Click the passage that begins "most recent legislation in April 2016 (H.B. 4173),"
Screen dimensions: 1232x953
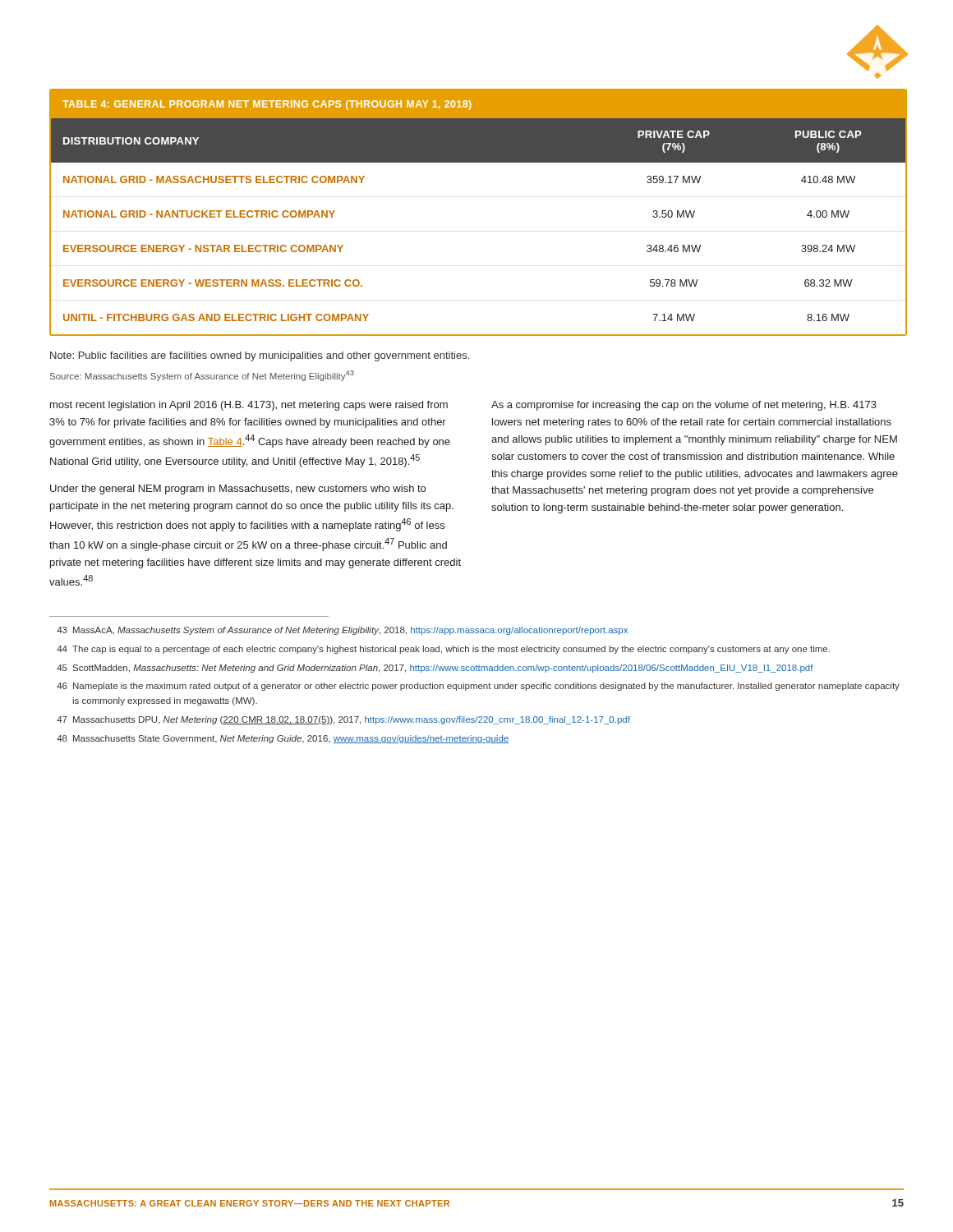tap(255, 494)
